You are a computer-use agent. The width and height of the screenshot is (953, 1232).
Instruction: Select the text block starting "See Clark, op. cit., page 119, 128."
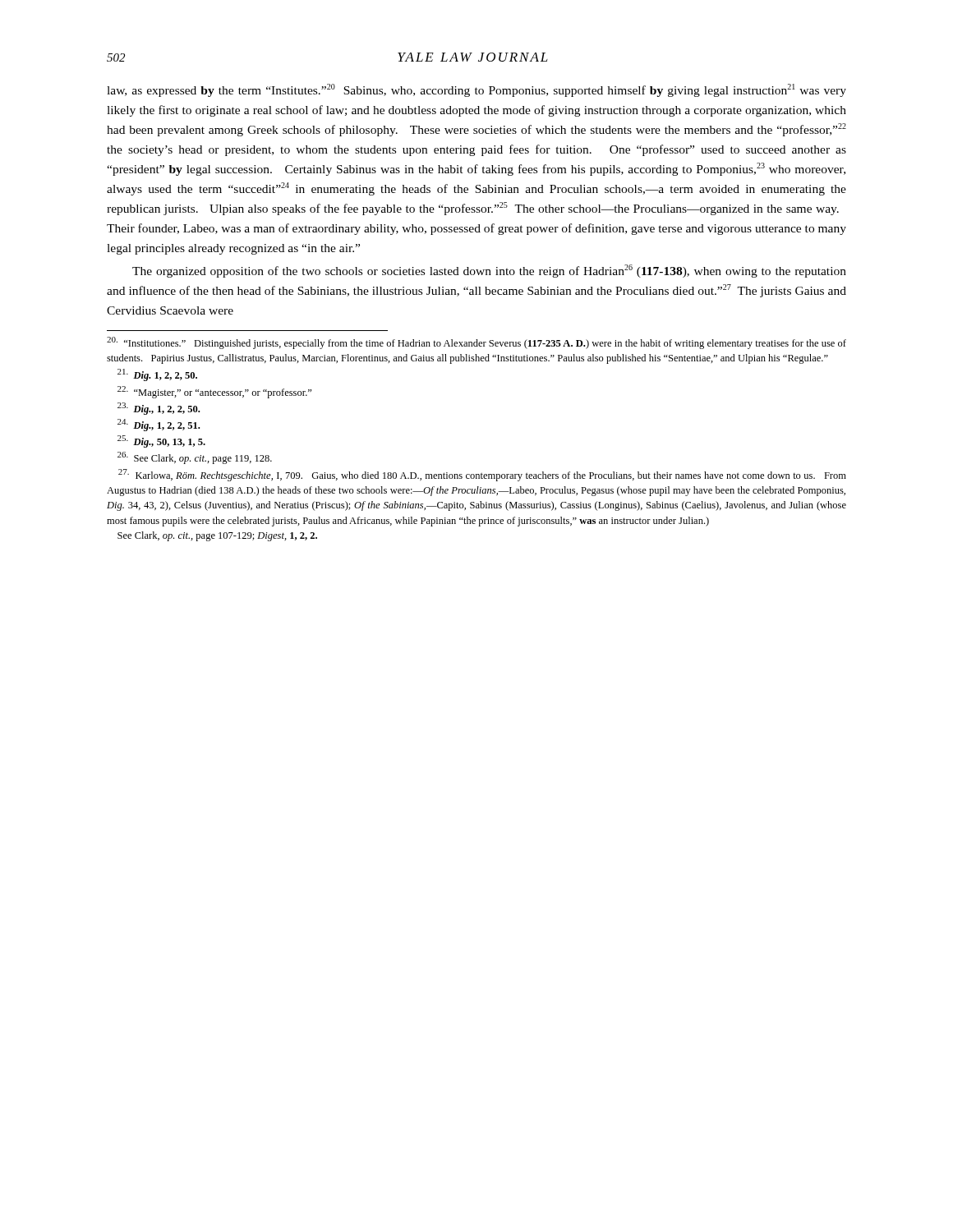click(195, 458)
